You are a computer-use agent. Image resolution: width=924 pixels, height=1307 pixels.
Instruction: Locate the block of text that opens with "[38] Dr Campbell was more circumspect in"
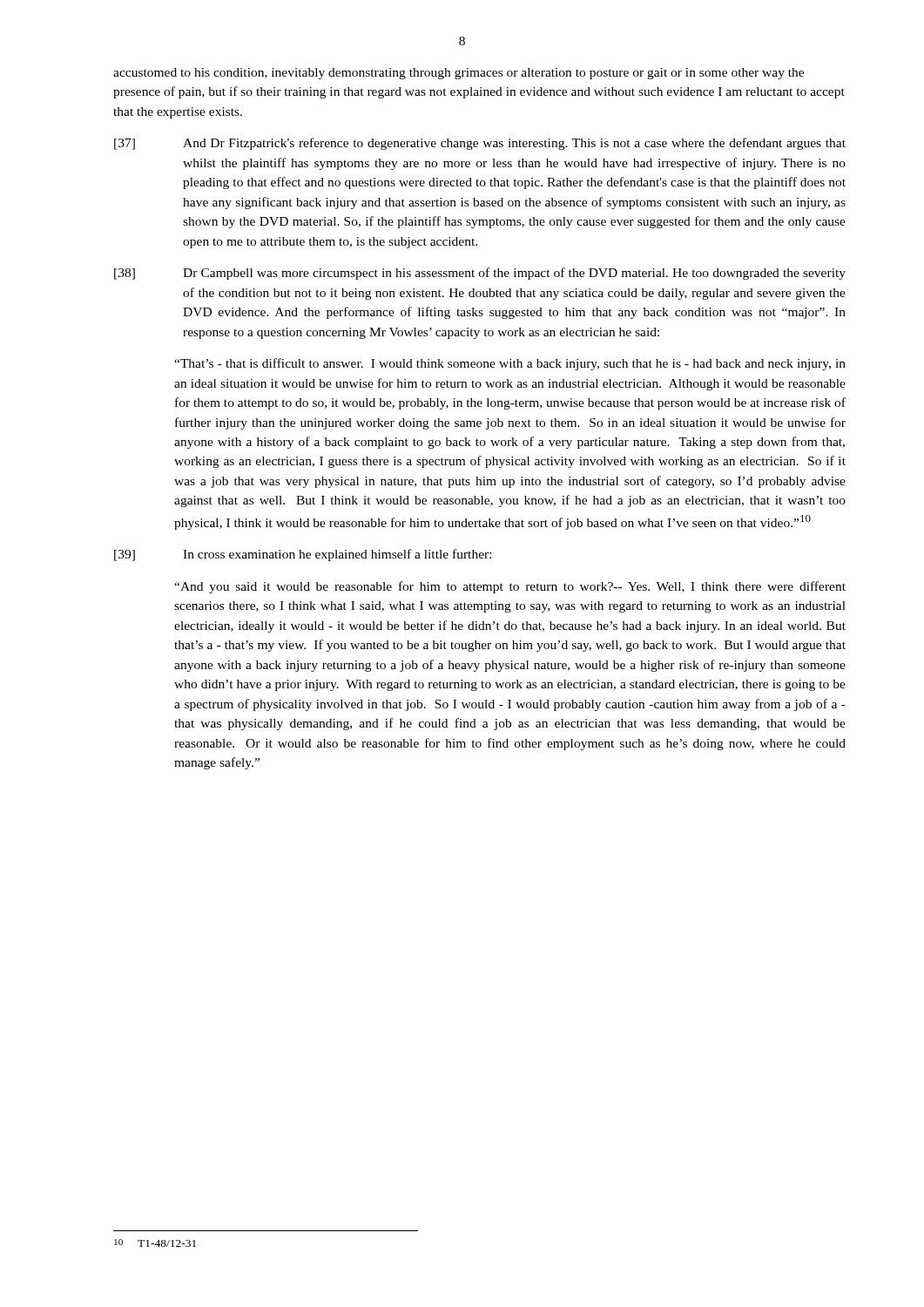tap(479, 303)
